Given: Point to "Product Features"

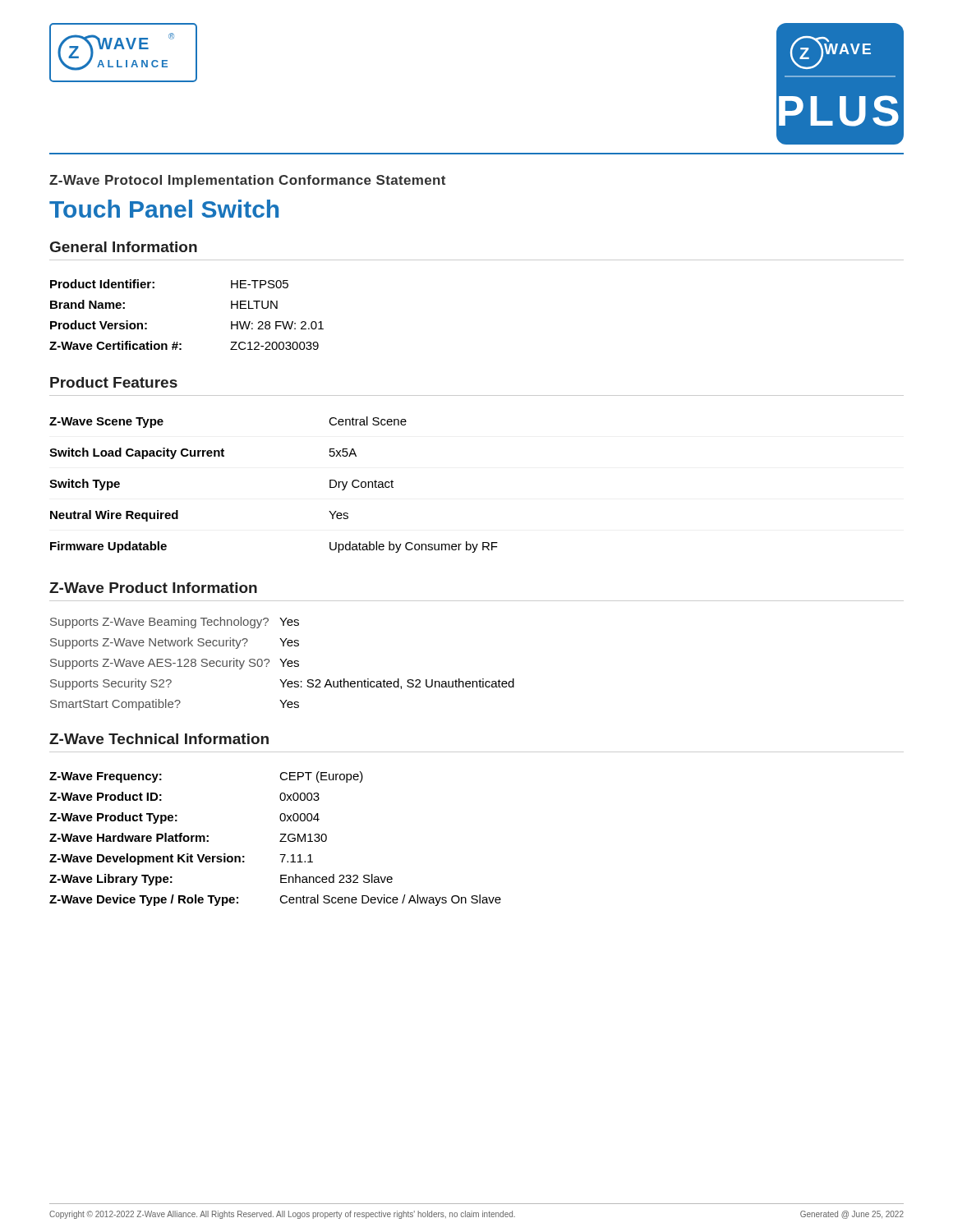Looking at the screenshot, I should [x=113, y=382].
